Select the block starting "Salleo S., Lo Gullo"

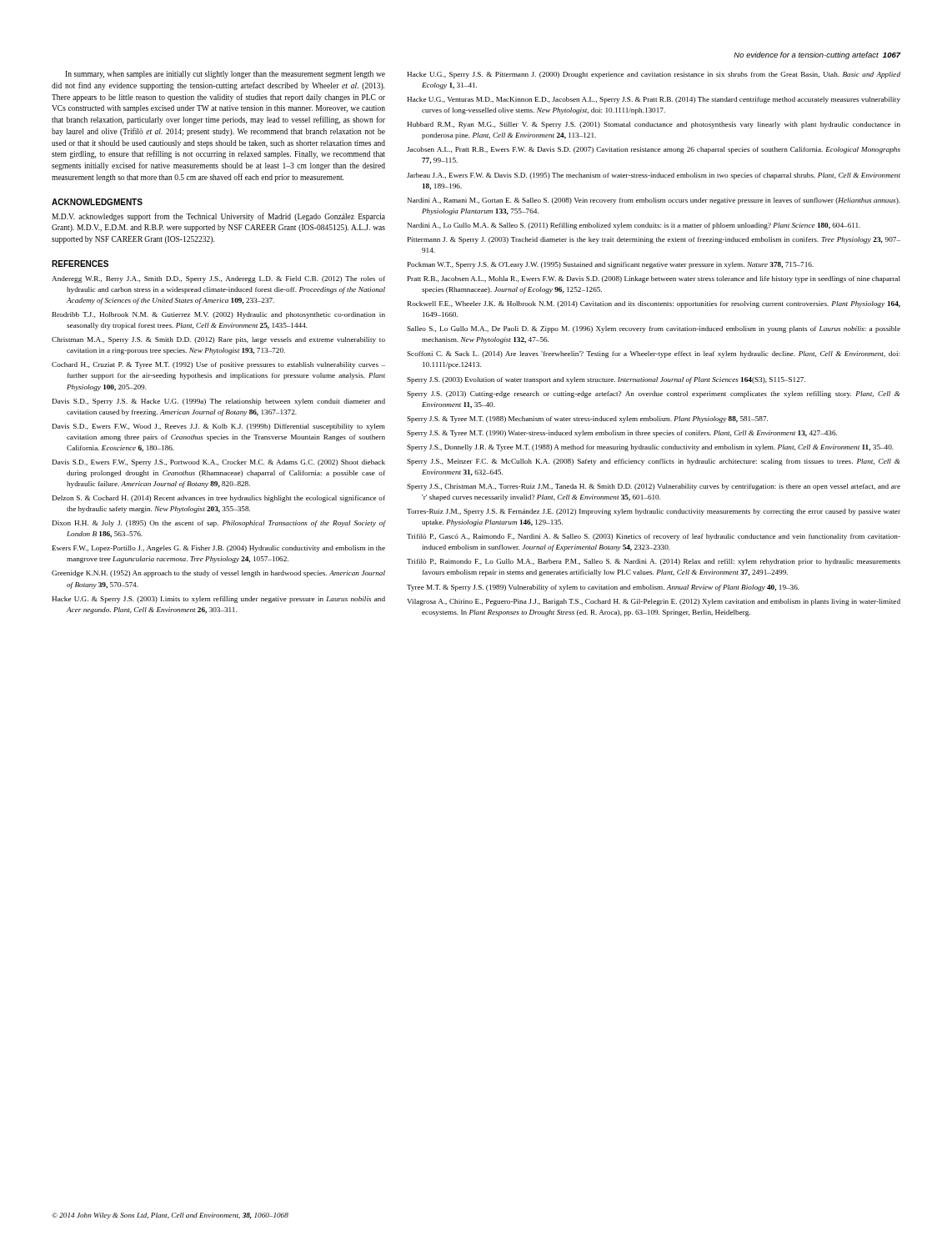click(x=654, y=334)
